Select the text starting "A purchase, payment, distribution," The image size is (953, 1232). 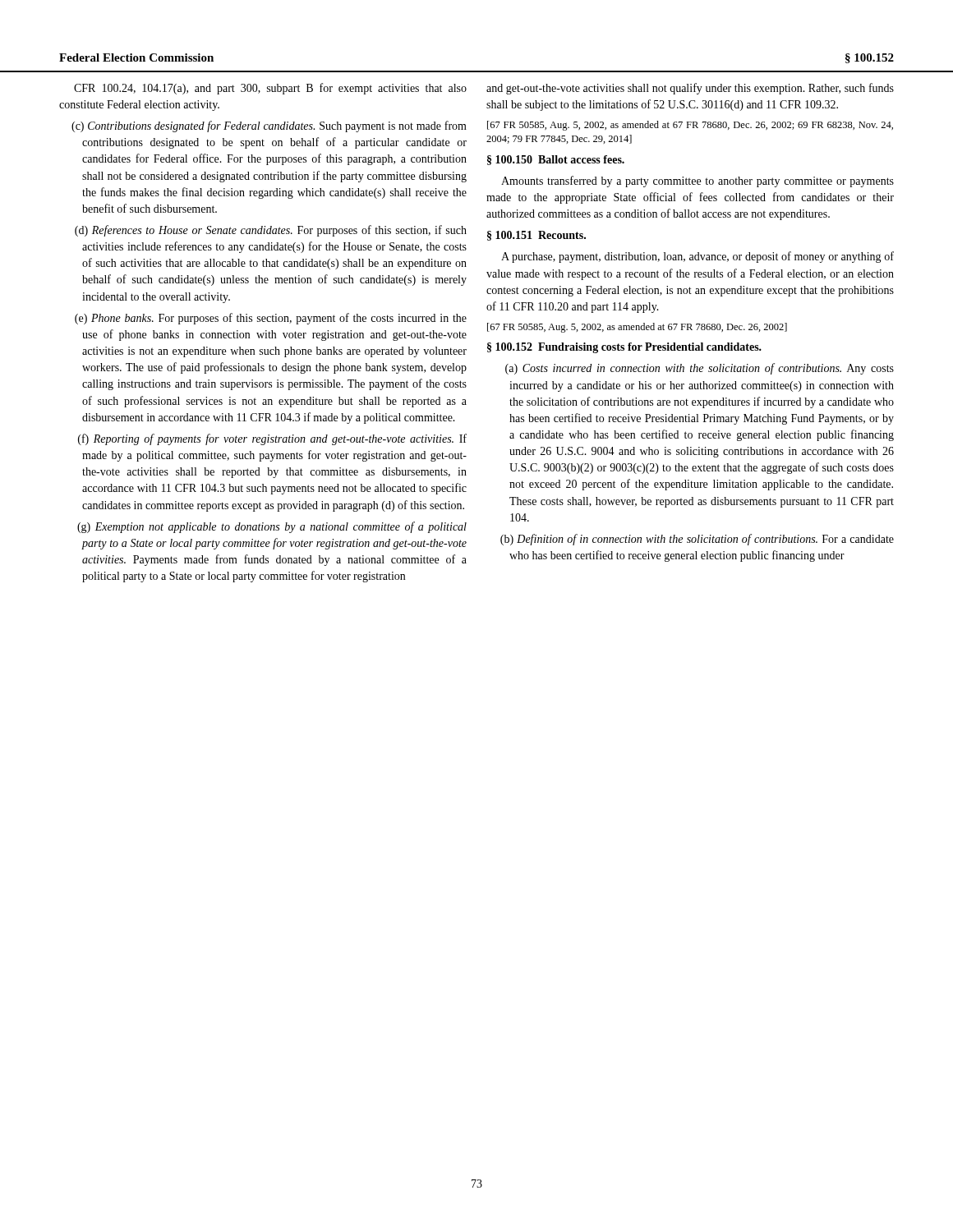click(690, 282)
